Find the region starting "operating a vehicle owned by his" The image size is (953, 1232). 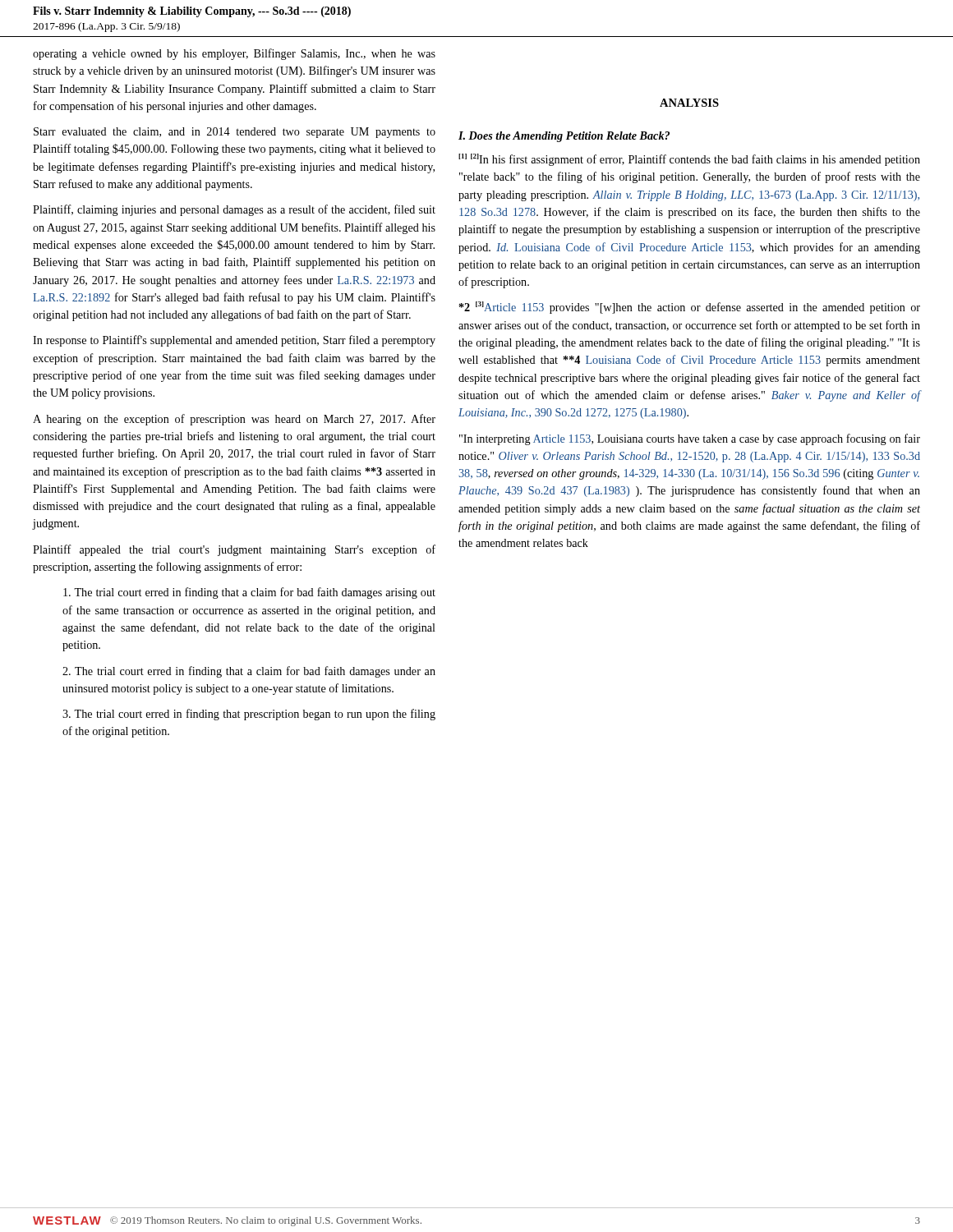pyautogui.click(x=234, y=80)
